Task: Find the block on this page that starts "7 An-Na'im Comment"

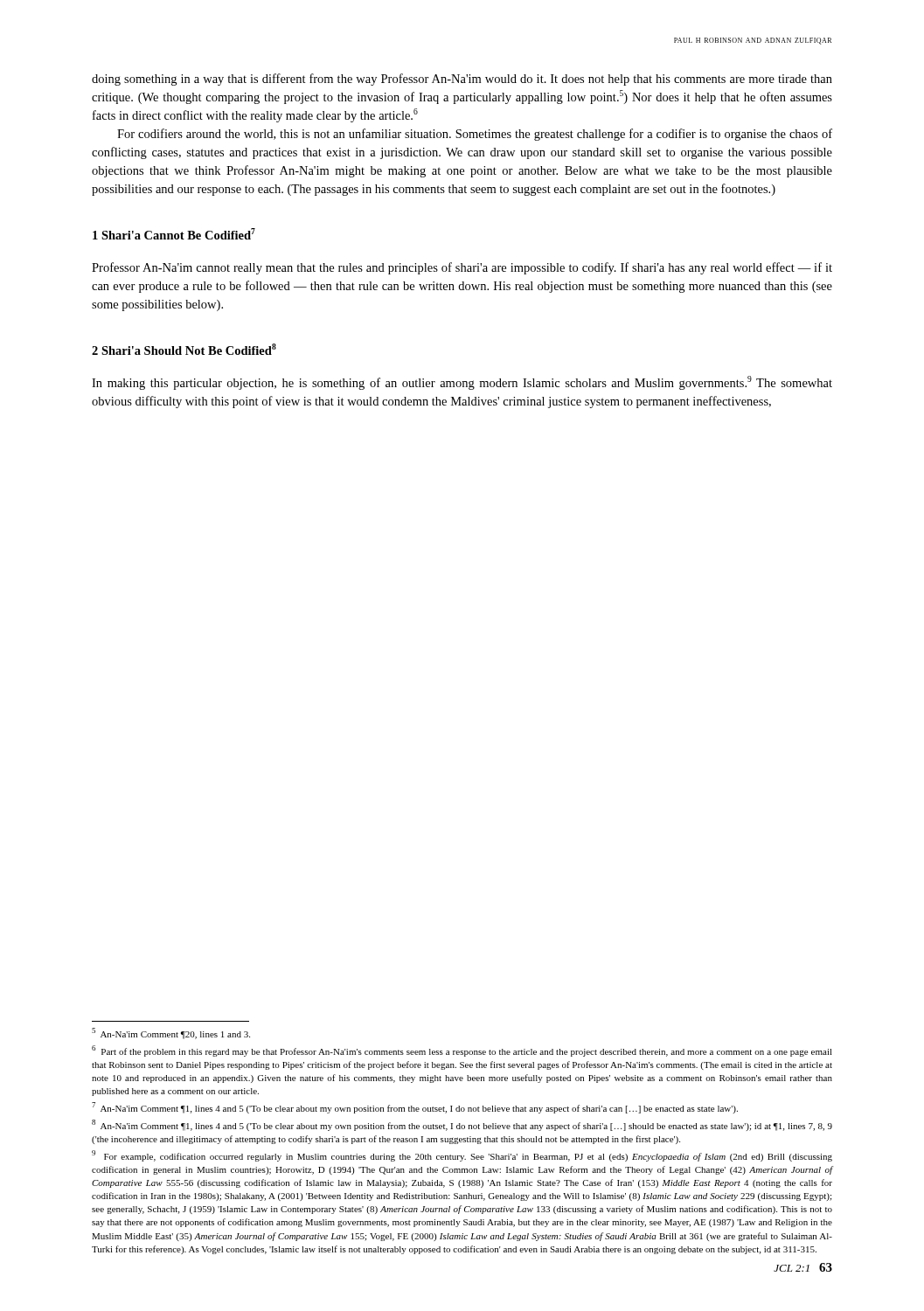Action: (415, 1107)
